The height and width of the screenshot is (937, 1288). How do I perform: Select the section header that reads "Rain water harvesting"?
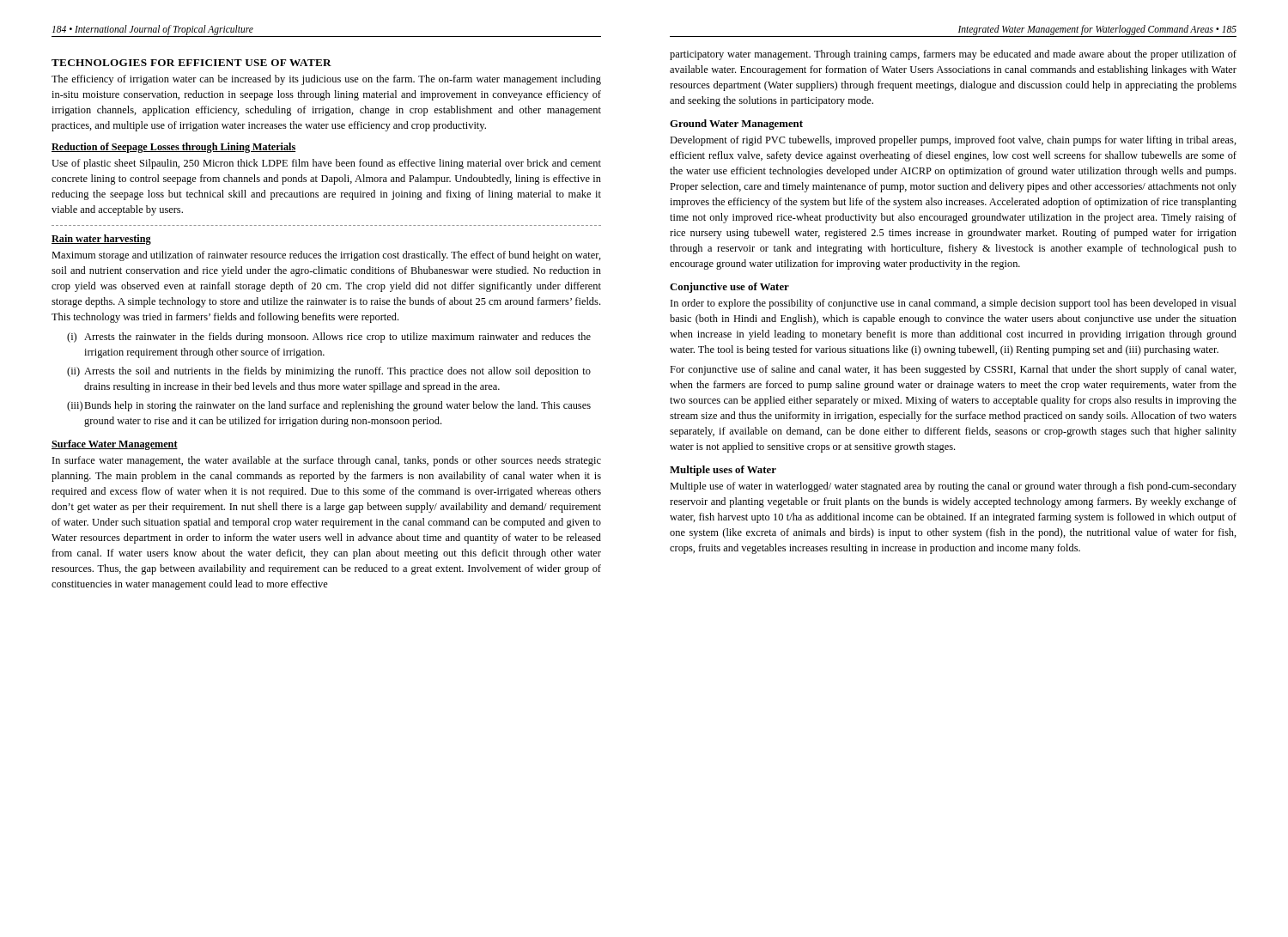pyautogui.click(x=101, y=239)
